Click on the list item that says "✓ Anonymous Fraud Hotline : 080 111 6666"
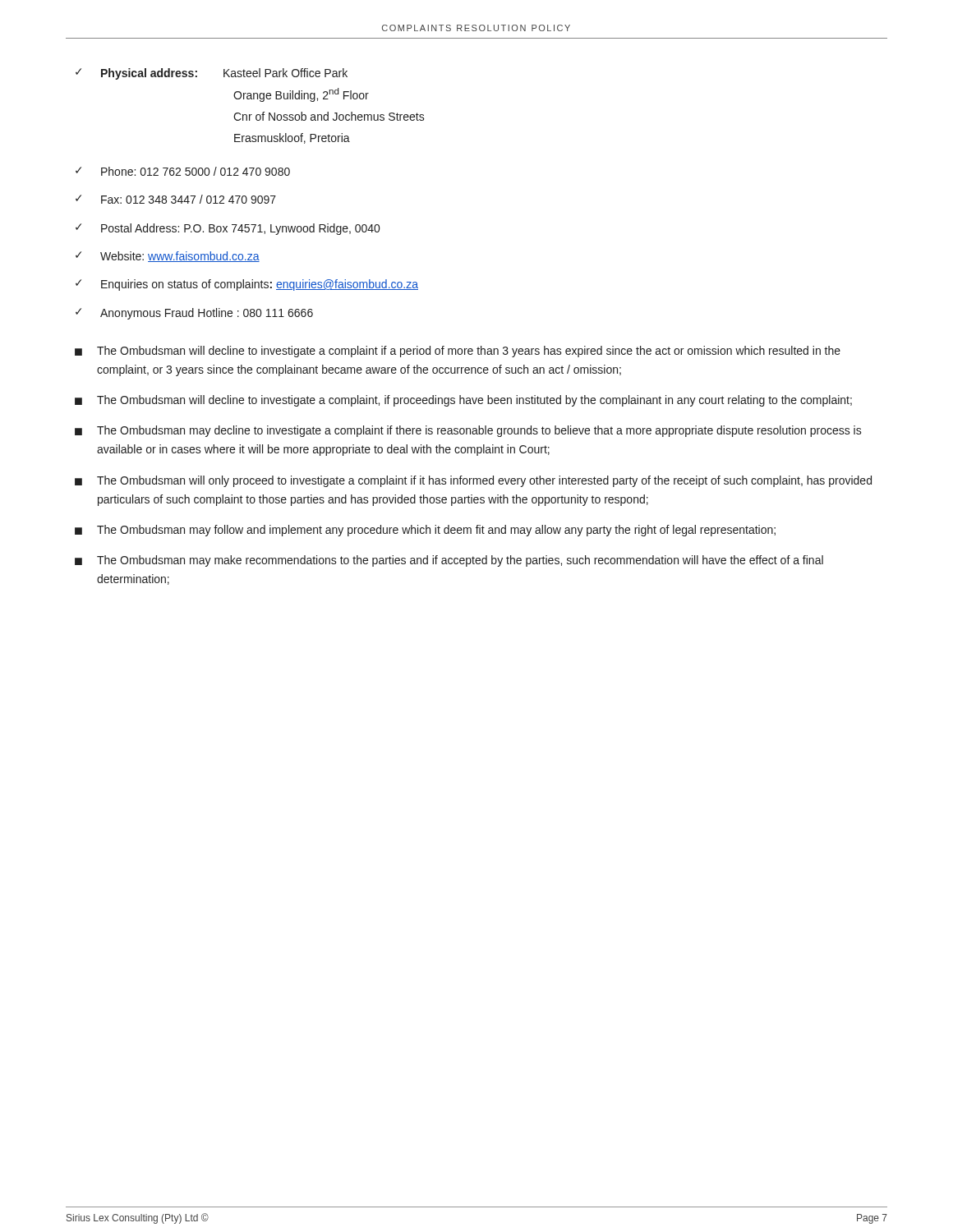 194,314
